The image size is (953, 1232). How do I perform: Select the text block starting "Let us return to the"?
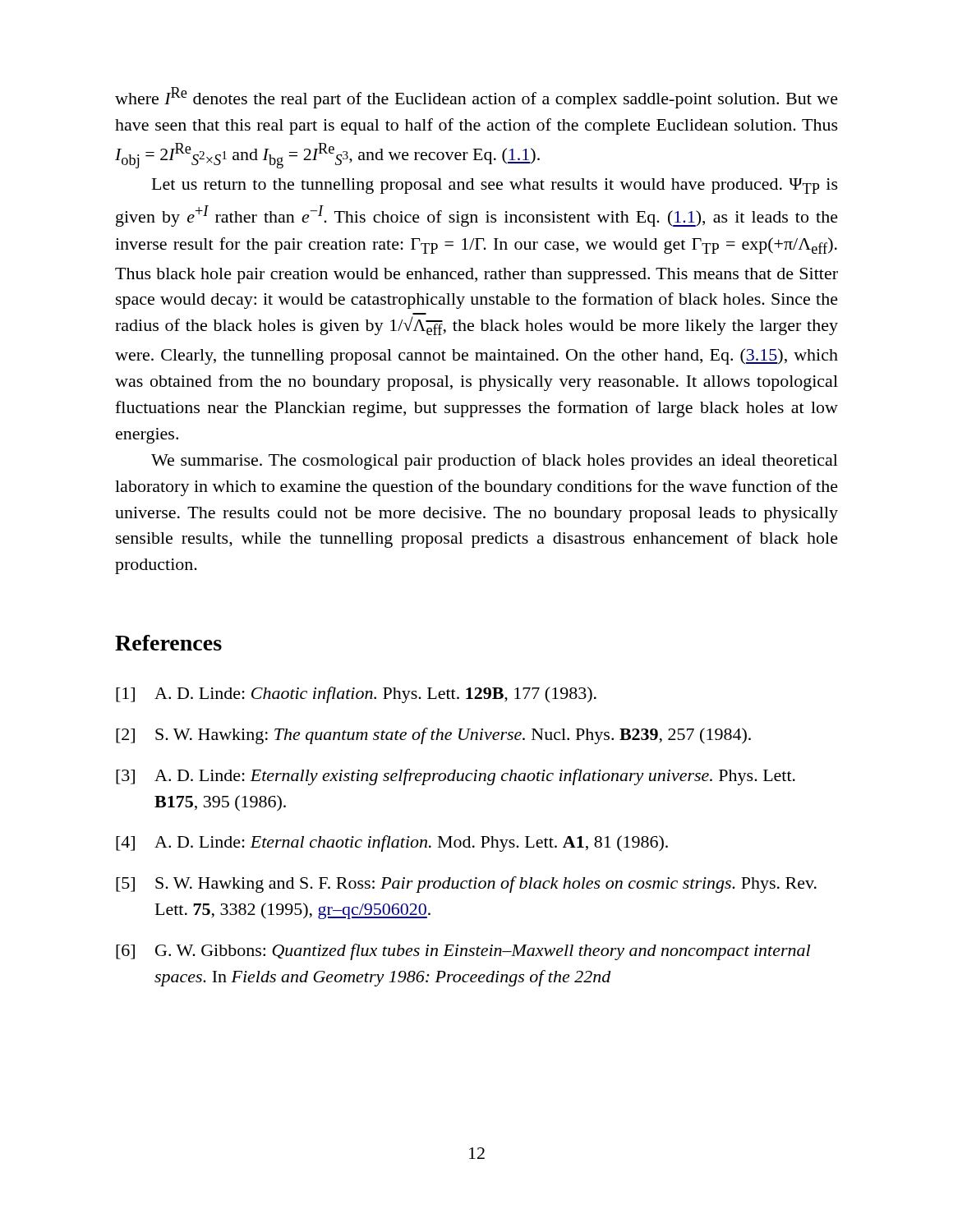pos(476,309)
